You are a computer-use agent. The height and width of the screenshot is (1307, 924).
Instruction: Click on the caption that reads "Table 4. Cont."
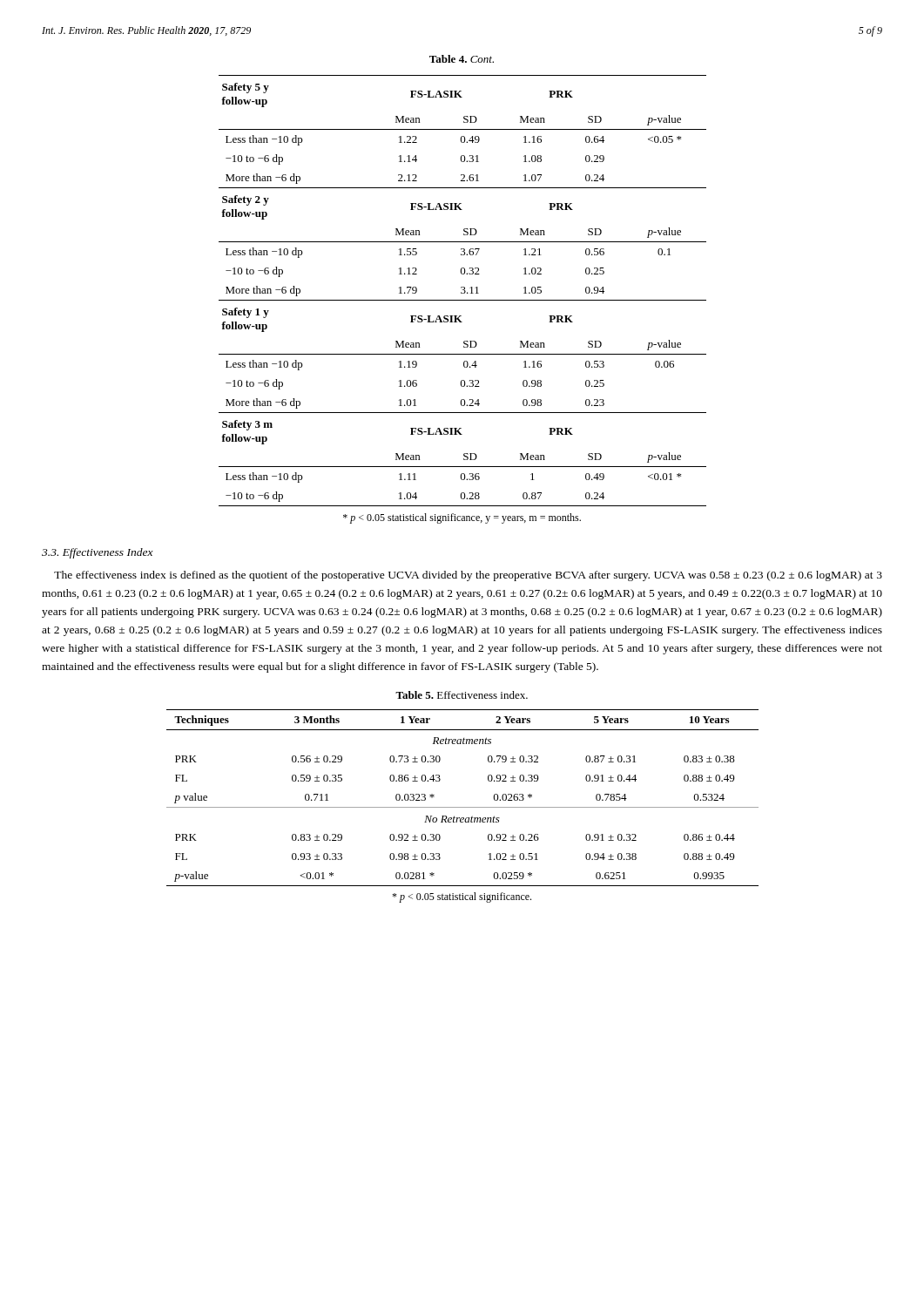(462, 59)
